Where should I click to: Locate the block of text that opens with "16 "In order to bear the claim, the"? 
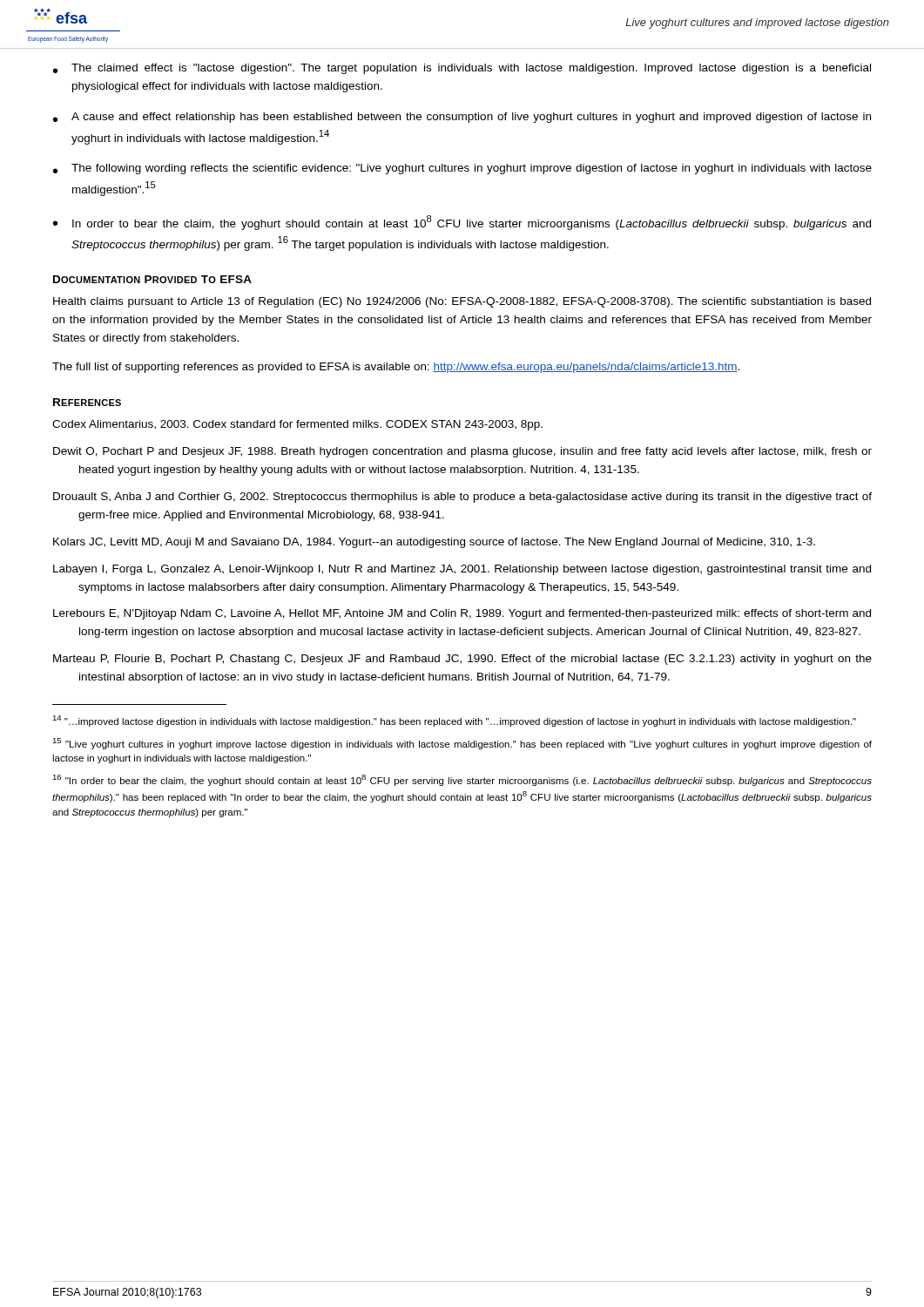[462, 794]
